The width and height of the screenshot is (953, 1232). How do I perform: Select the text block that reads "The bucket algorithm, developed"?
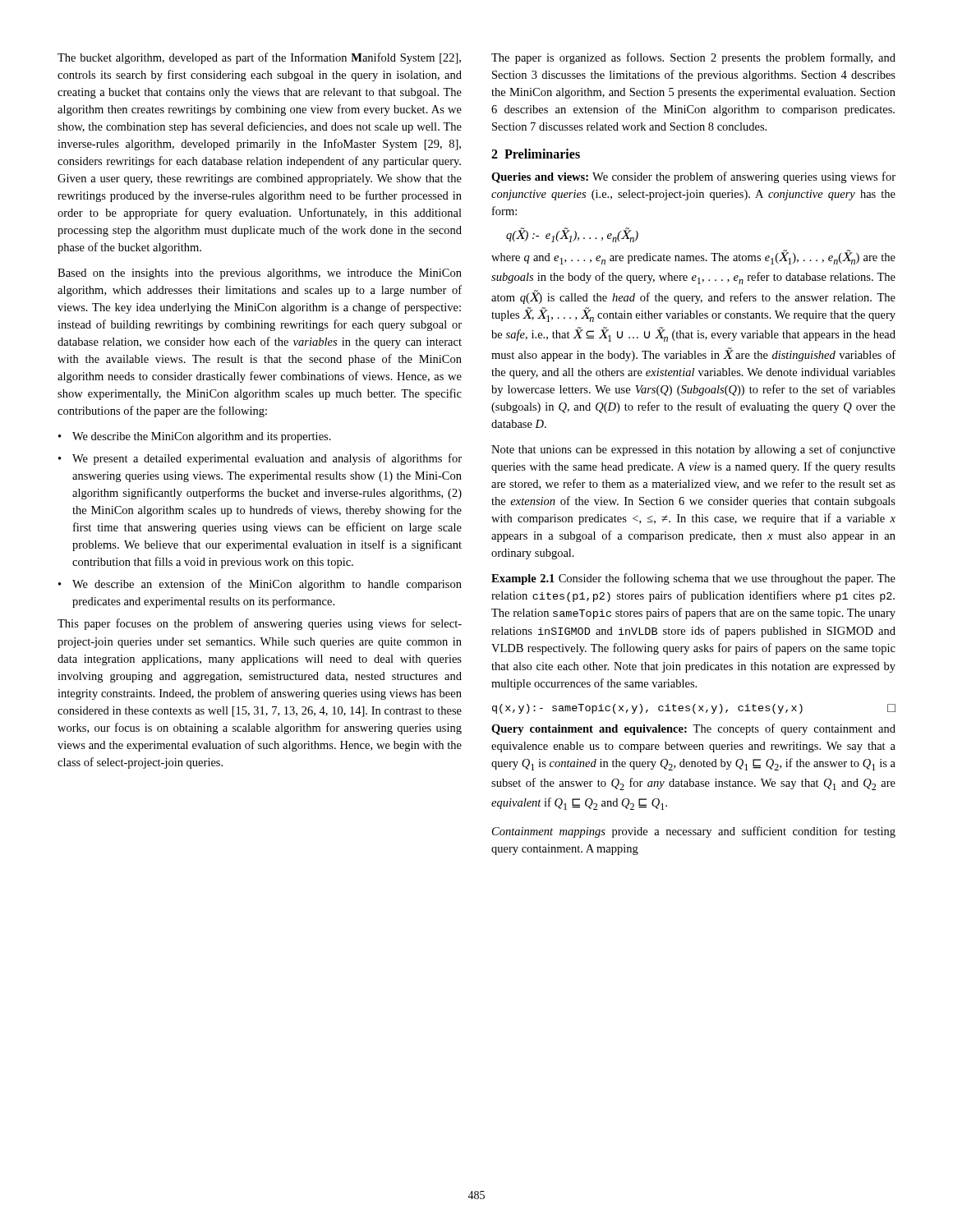click(x=260, y=152)
